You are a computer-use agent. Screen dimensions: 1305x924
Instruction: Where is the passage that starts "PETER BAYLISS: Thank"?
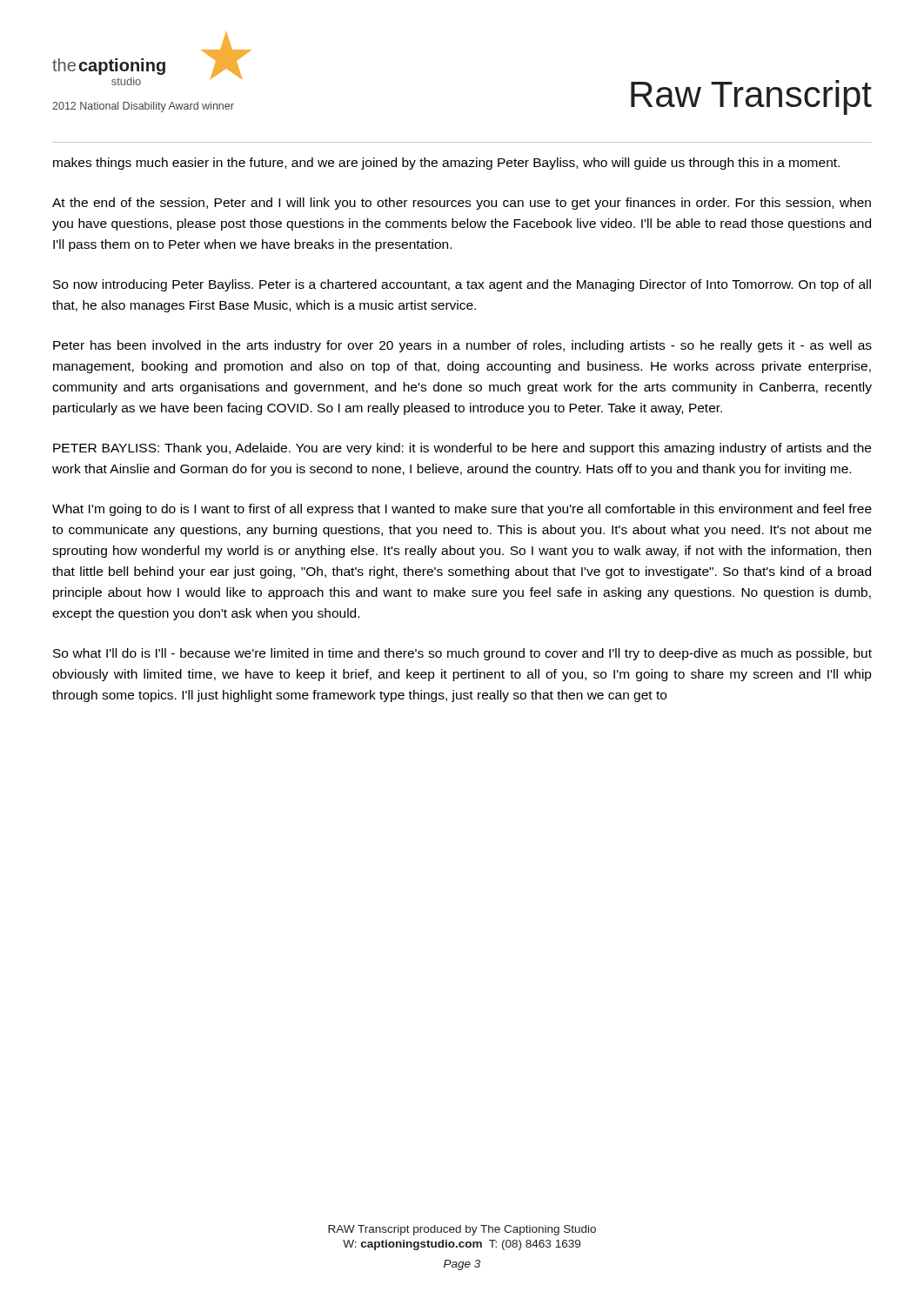[x=462, y=458]
